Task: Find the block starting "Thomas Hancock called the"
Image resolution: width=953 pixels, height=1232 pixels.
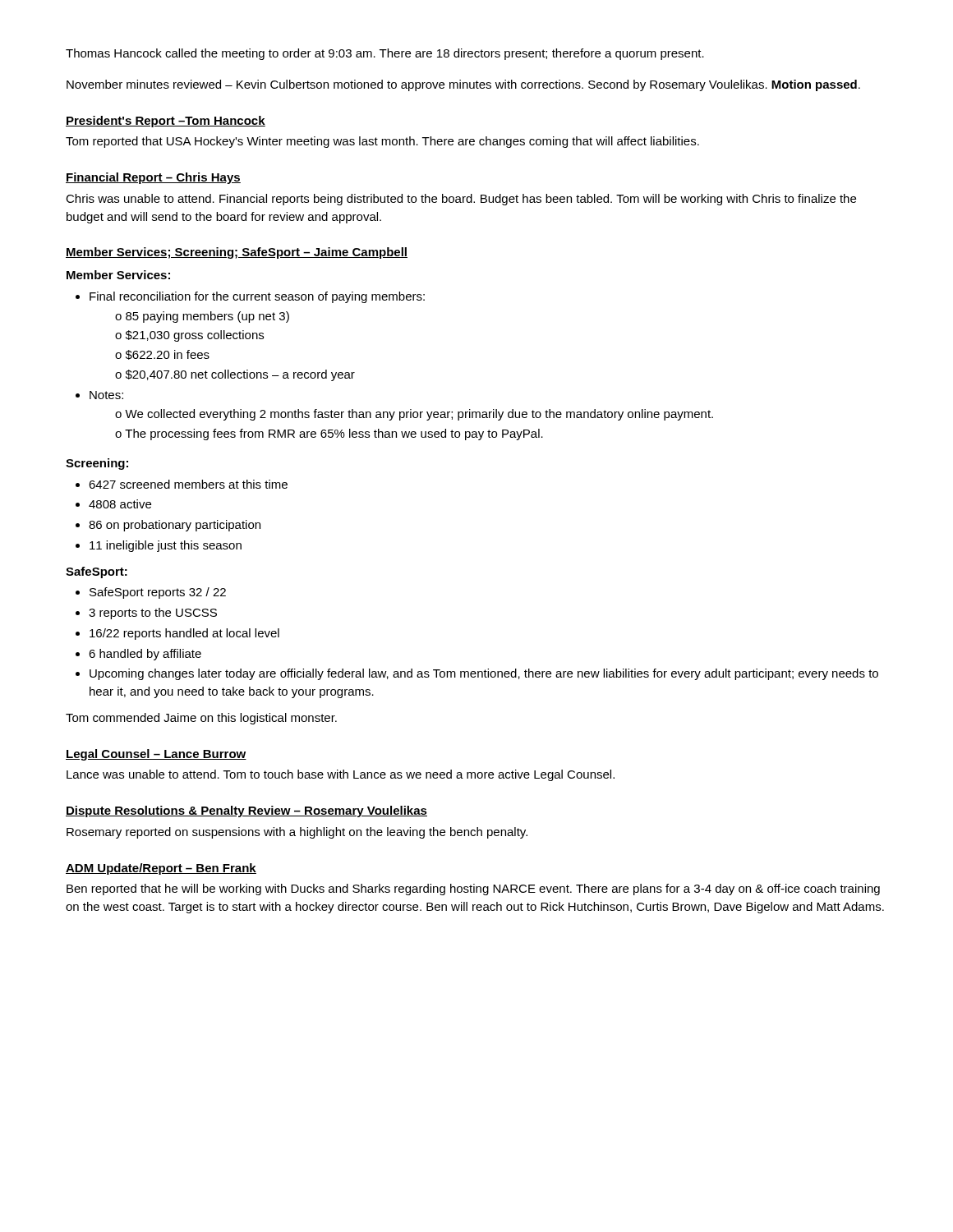Action: pyautogui.click(x=385, y=53)
